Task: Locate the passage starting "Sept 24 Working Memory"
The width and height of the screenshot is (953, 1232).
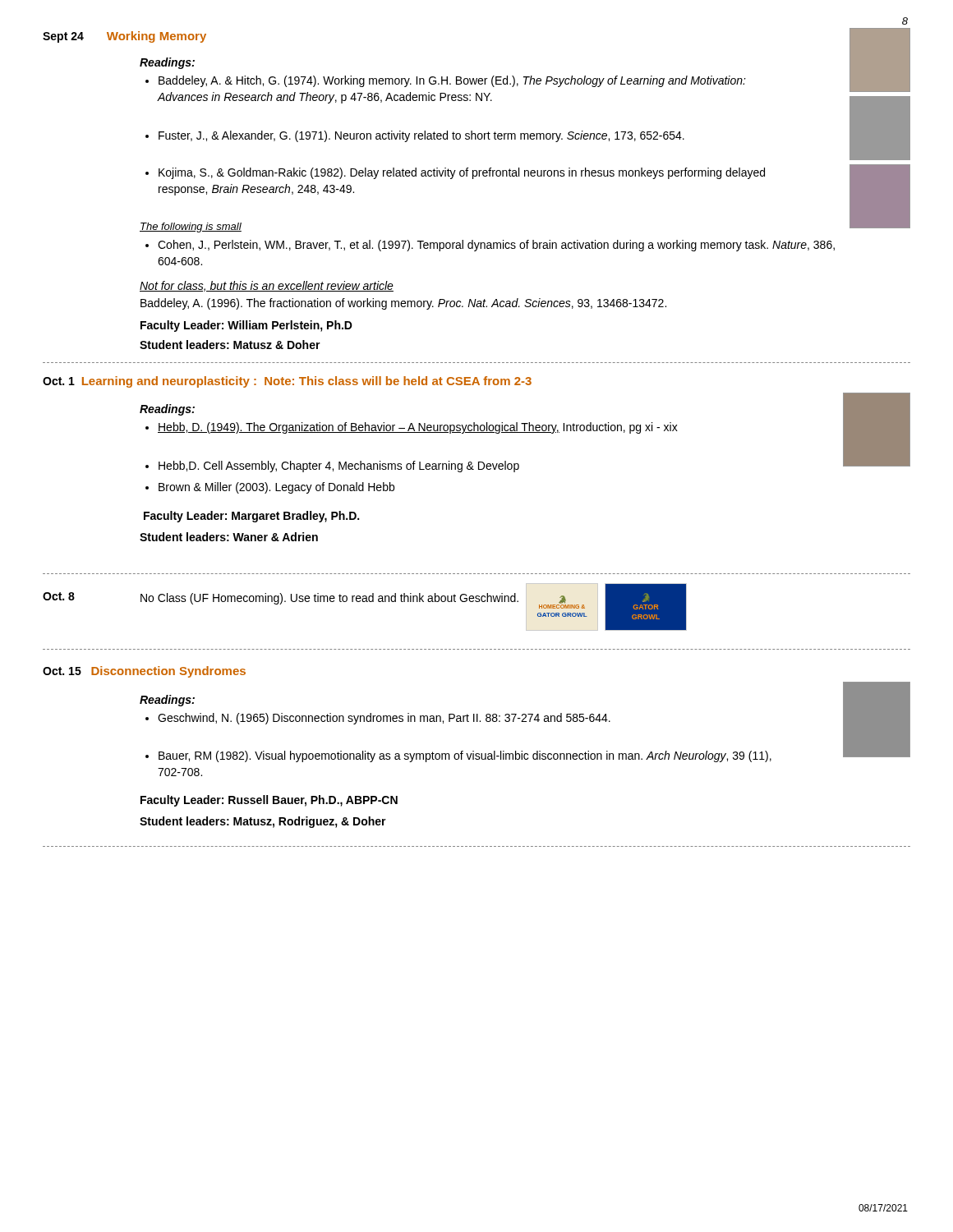Action: tap(125, 36)
